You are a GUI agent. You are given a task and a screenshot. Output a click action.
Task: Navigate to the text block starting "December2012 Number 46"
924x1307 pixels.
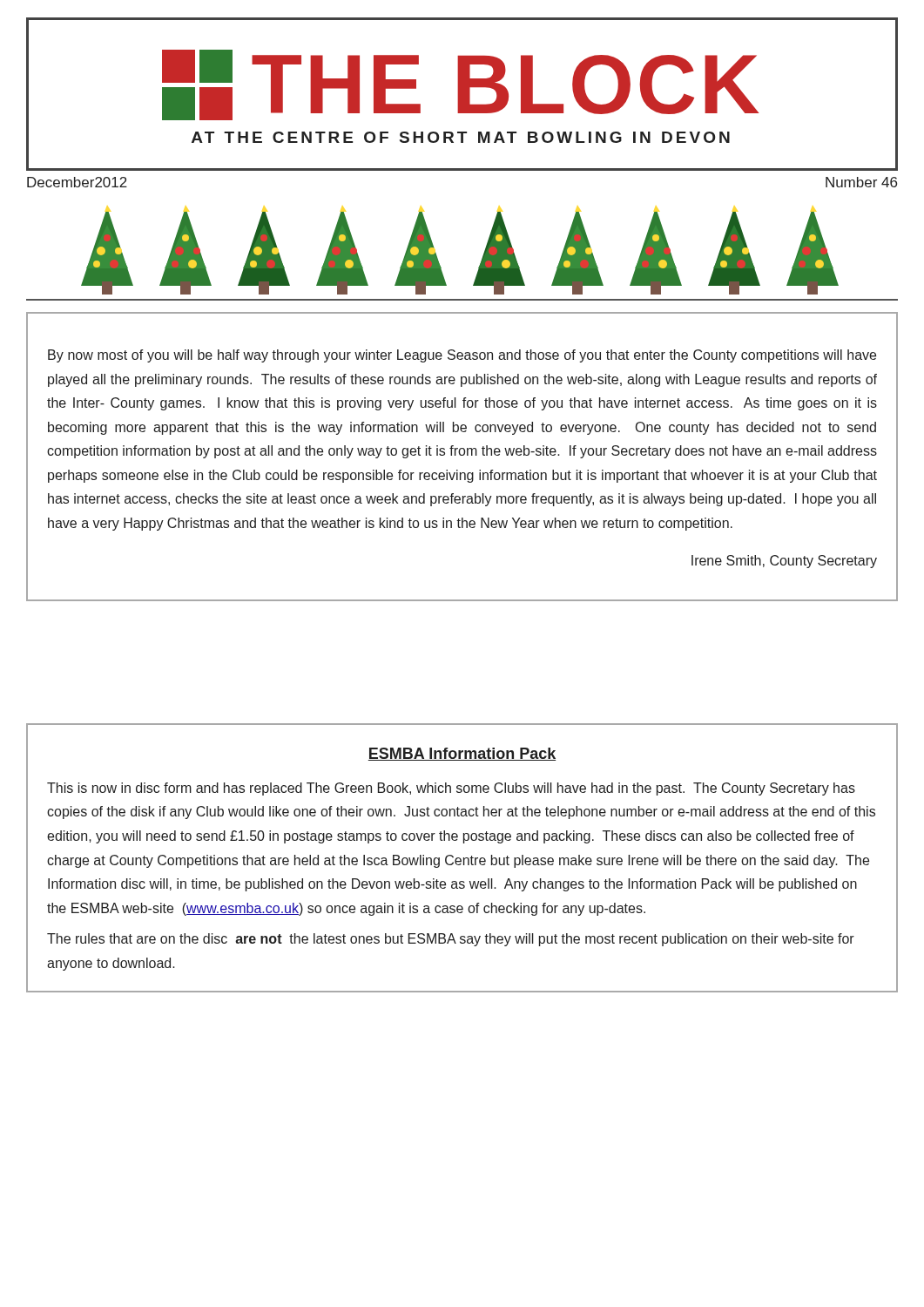(77, 181)
